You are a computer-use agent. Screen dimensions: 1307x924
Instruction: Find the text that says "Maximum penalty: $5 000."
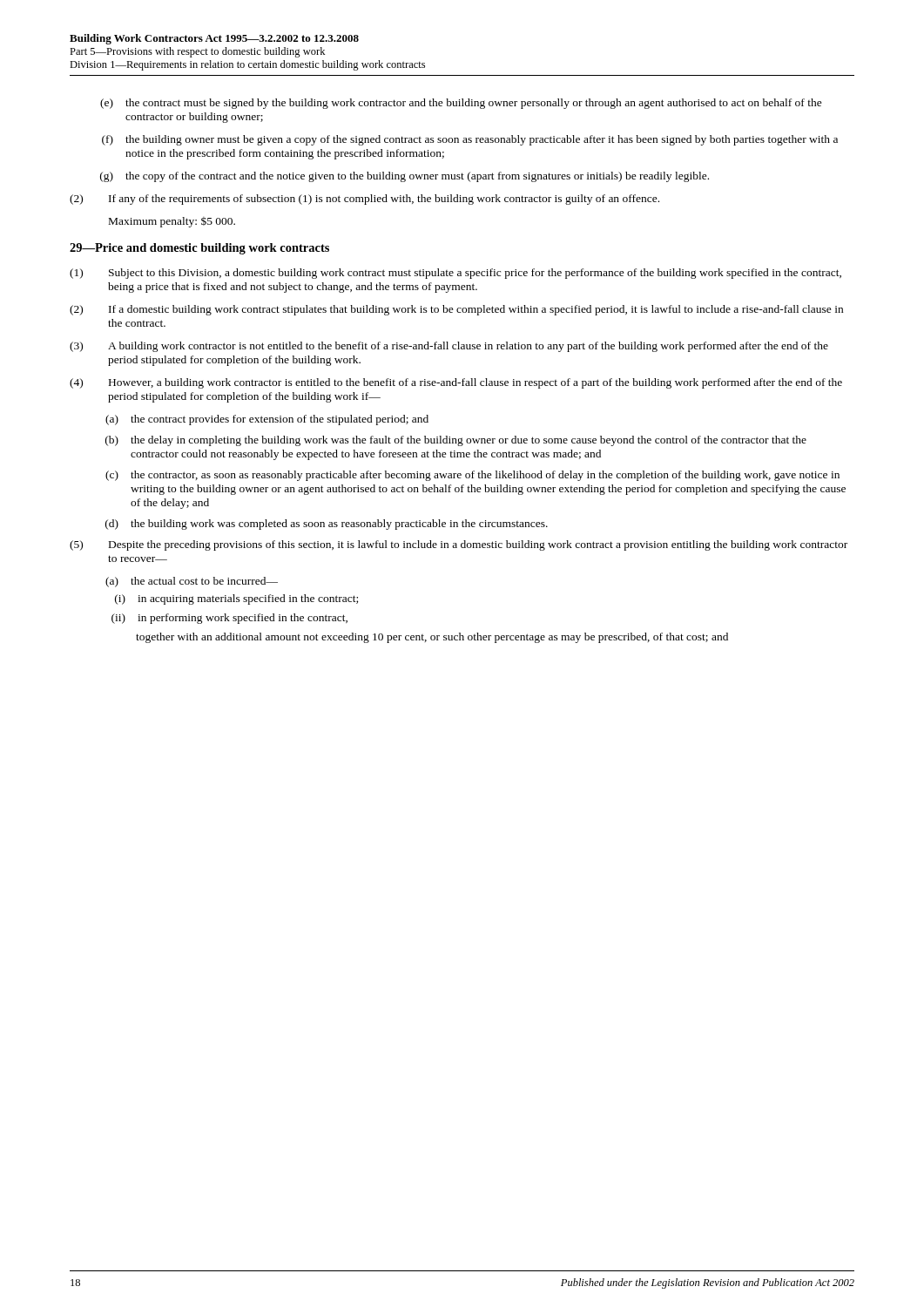click(x=172, y=221)
